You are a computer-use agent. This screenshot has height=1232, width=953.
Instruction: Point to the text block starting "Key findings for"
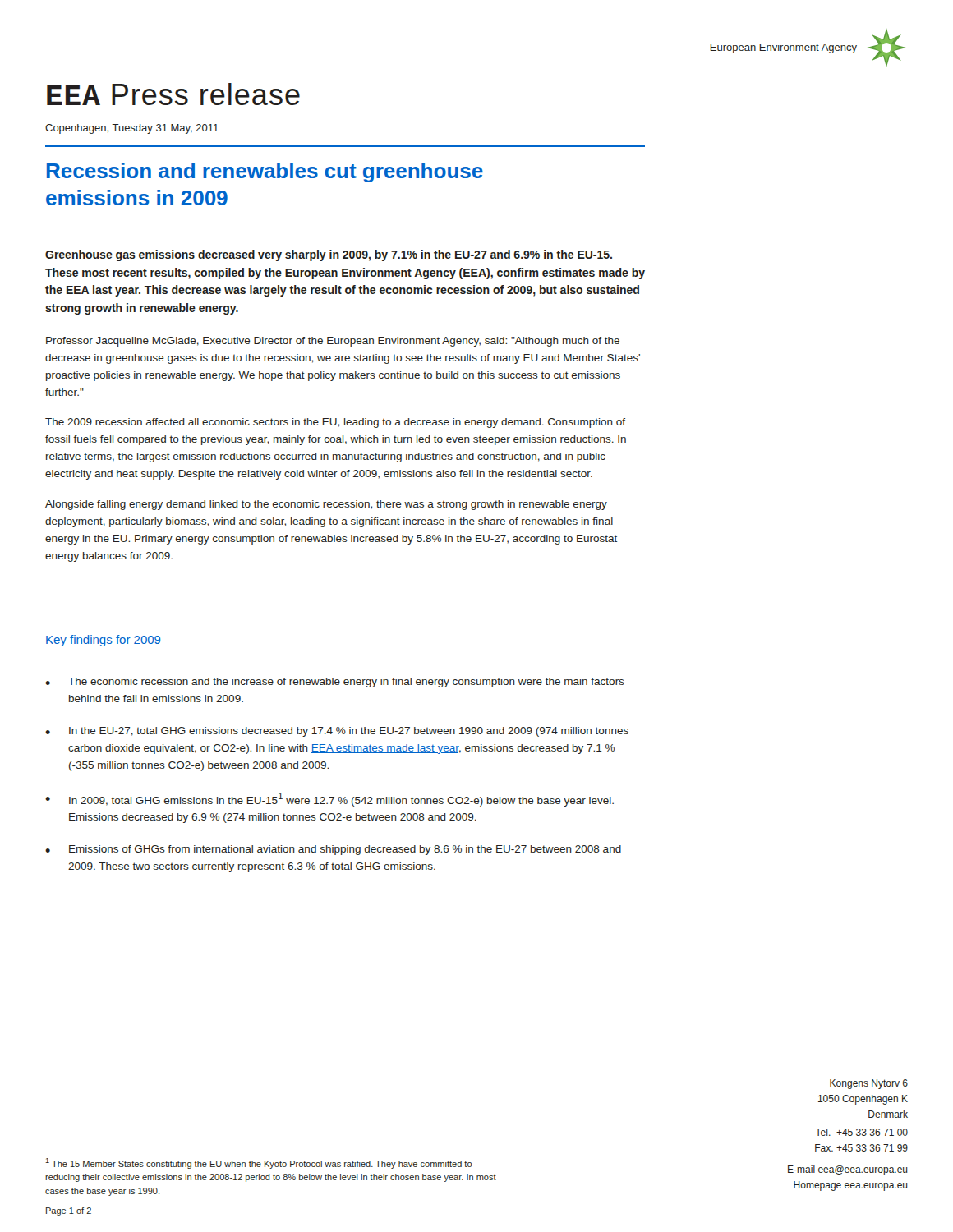point(103,639)
